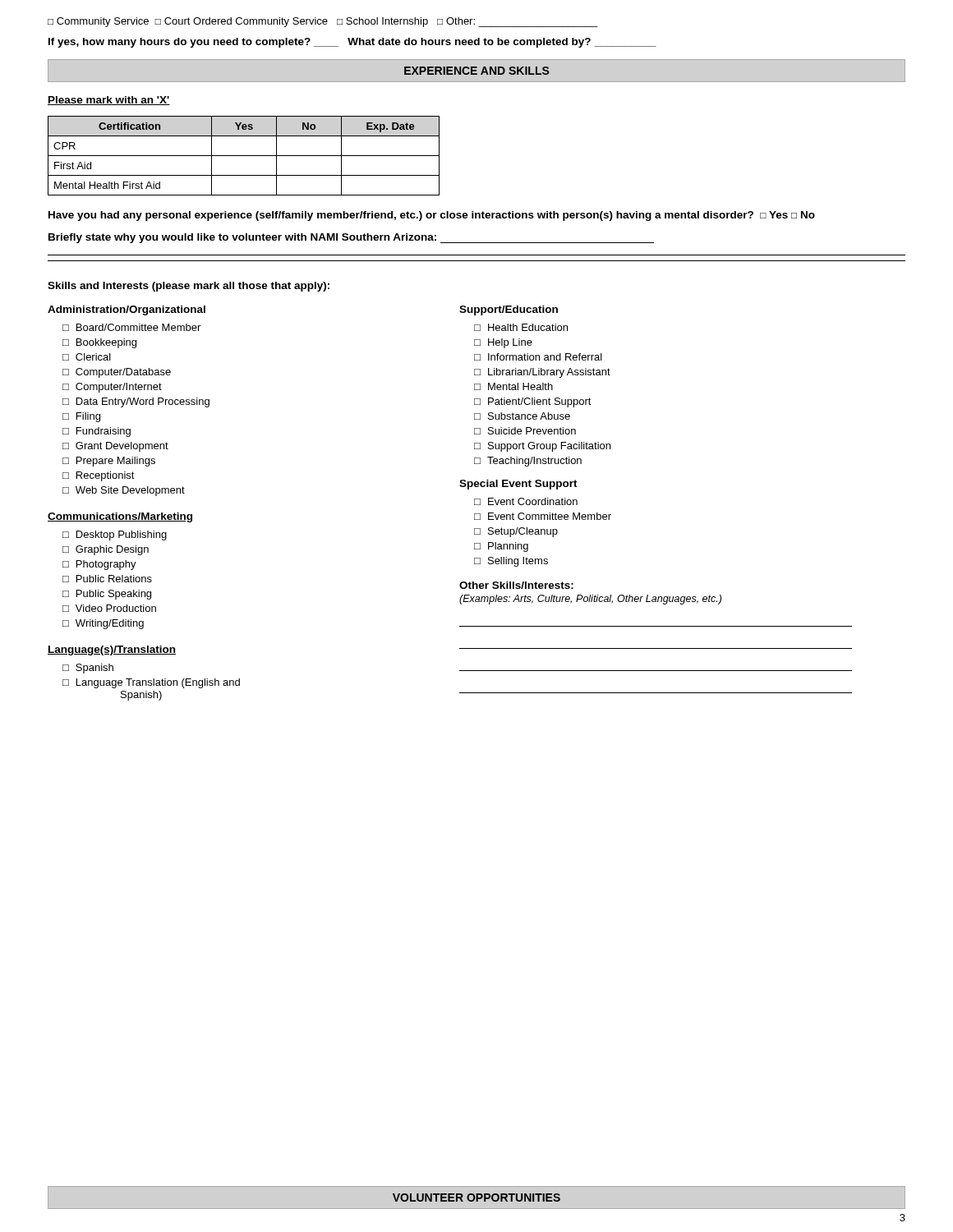Click on the list item with the text "Grant Development"
This screenshot has height=1232, width=953.
(122, 445)
